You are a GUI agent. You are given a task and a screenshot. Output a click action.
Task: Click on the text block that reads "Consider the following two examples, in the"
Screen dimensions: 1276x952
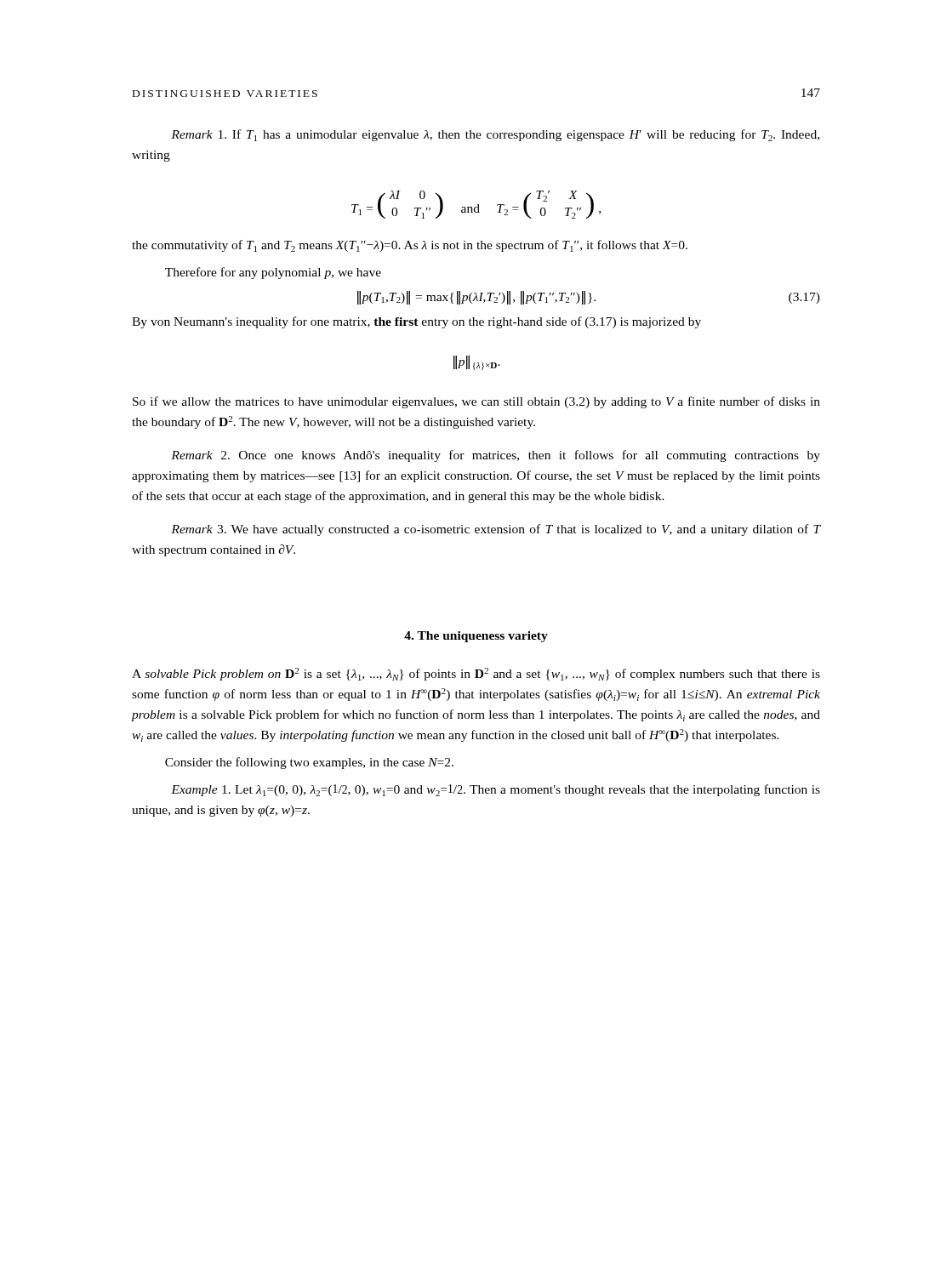click(x=309, y=763)
